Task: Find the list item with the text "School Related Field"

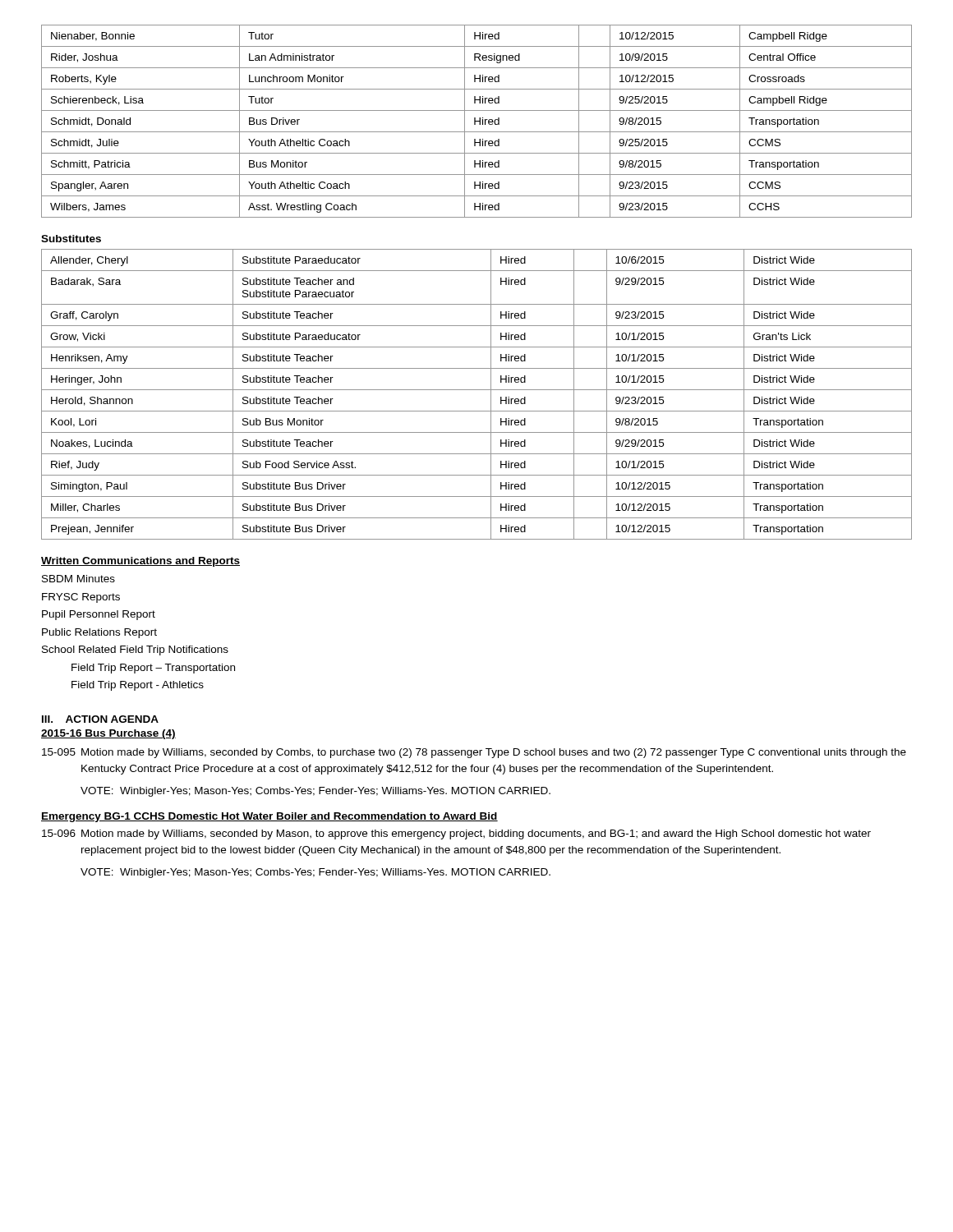Action: 135,650
